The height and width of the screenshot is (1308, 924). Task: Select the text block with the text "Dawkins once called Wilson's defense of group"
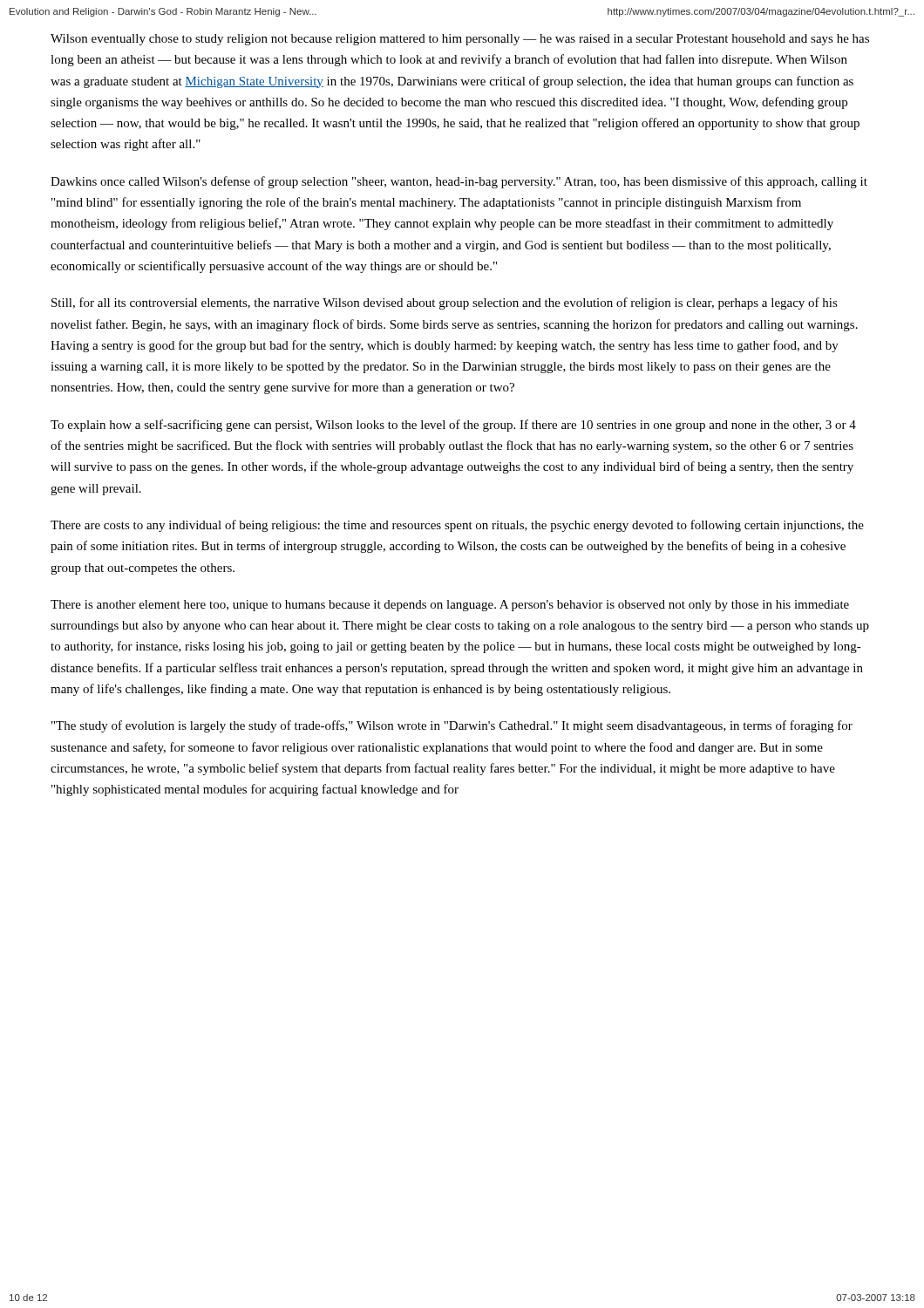coord(459,224)
